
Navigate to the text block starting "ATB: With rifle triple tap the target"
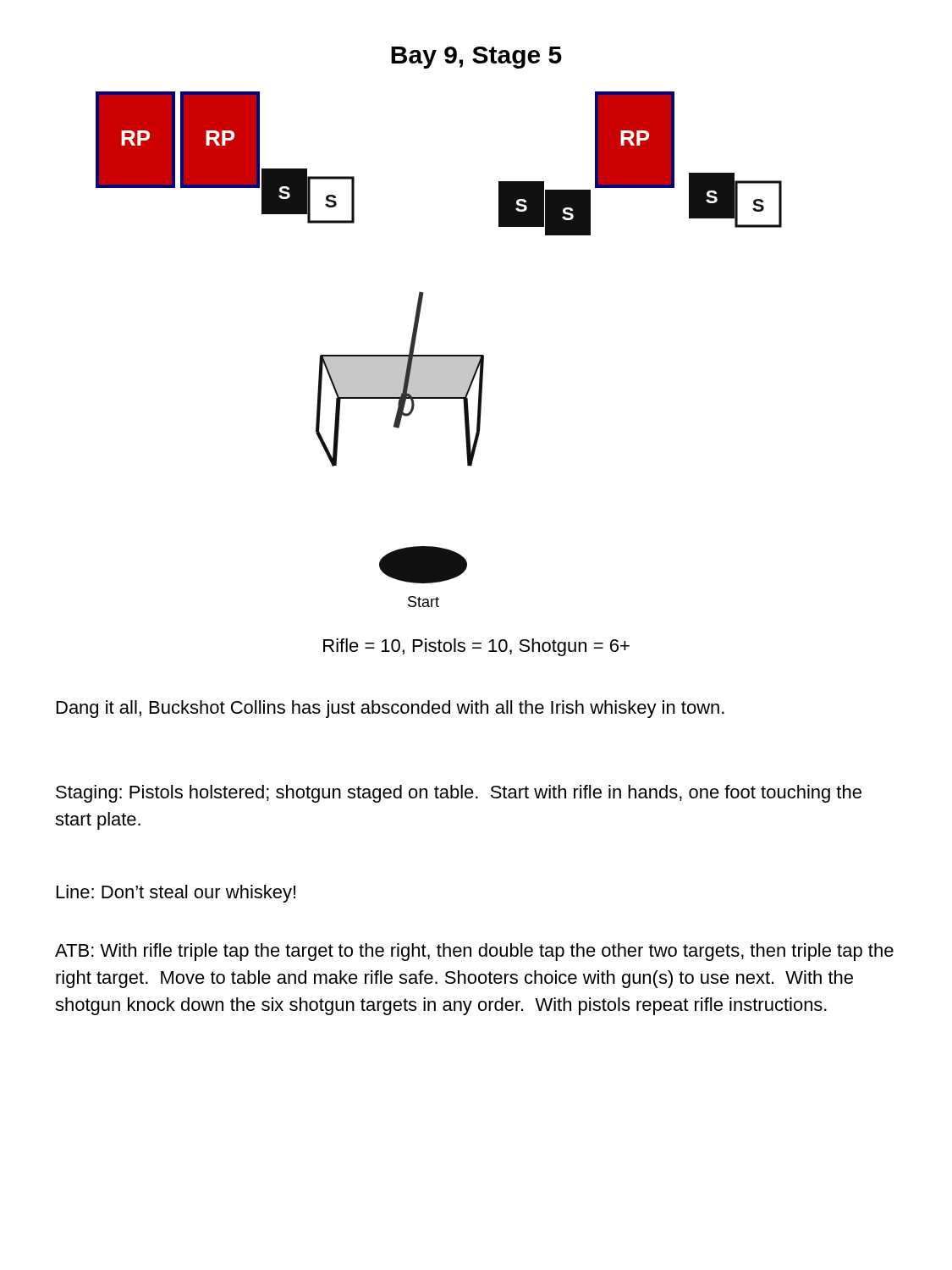[474, 977]
